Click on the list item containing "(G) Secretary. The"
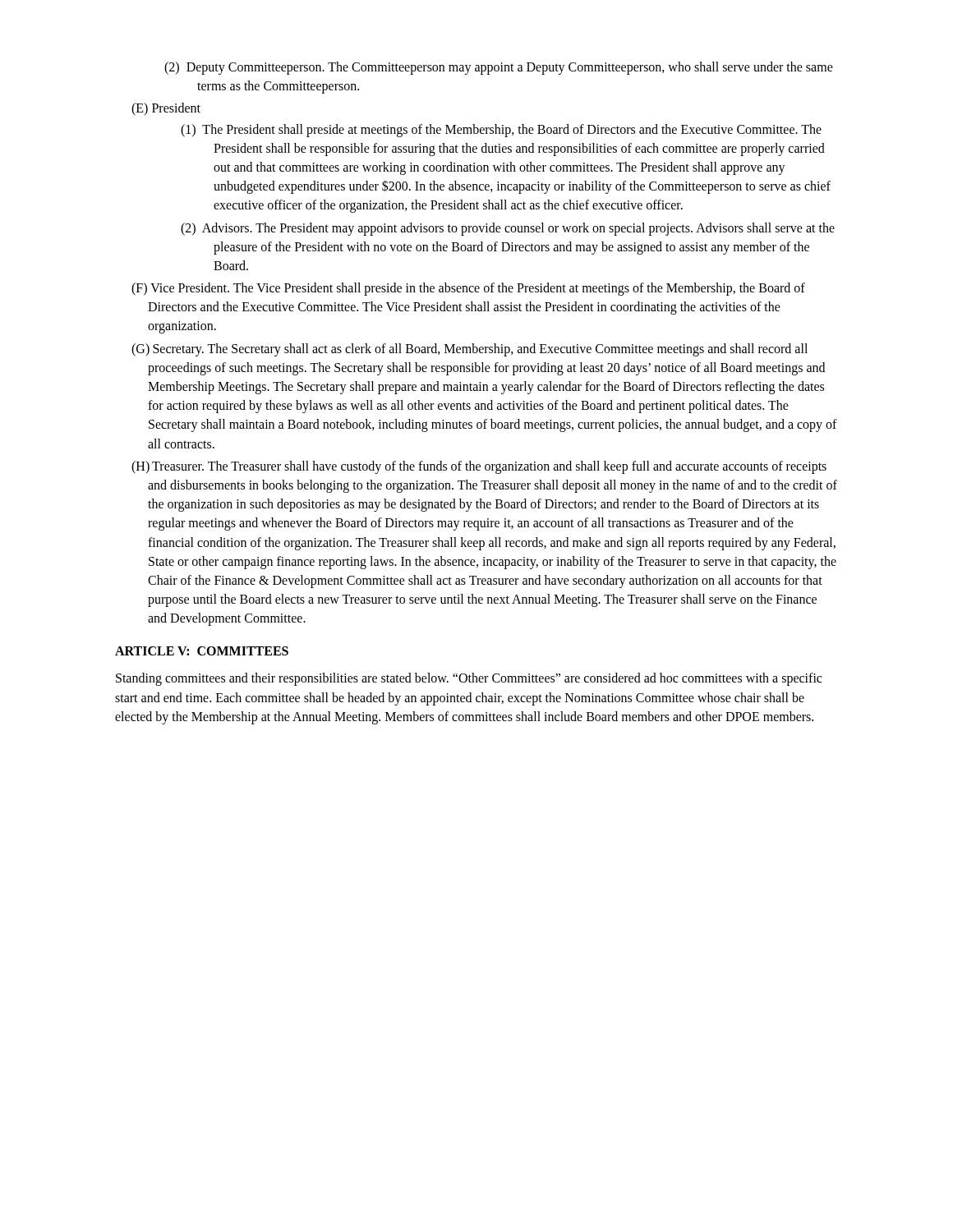Screen dimensions: 1232x953 click(484, 396)
